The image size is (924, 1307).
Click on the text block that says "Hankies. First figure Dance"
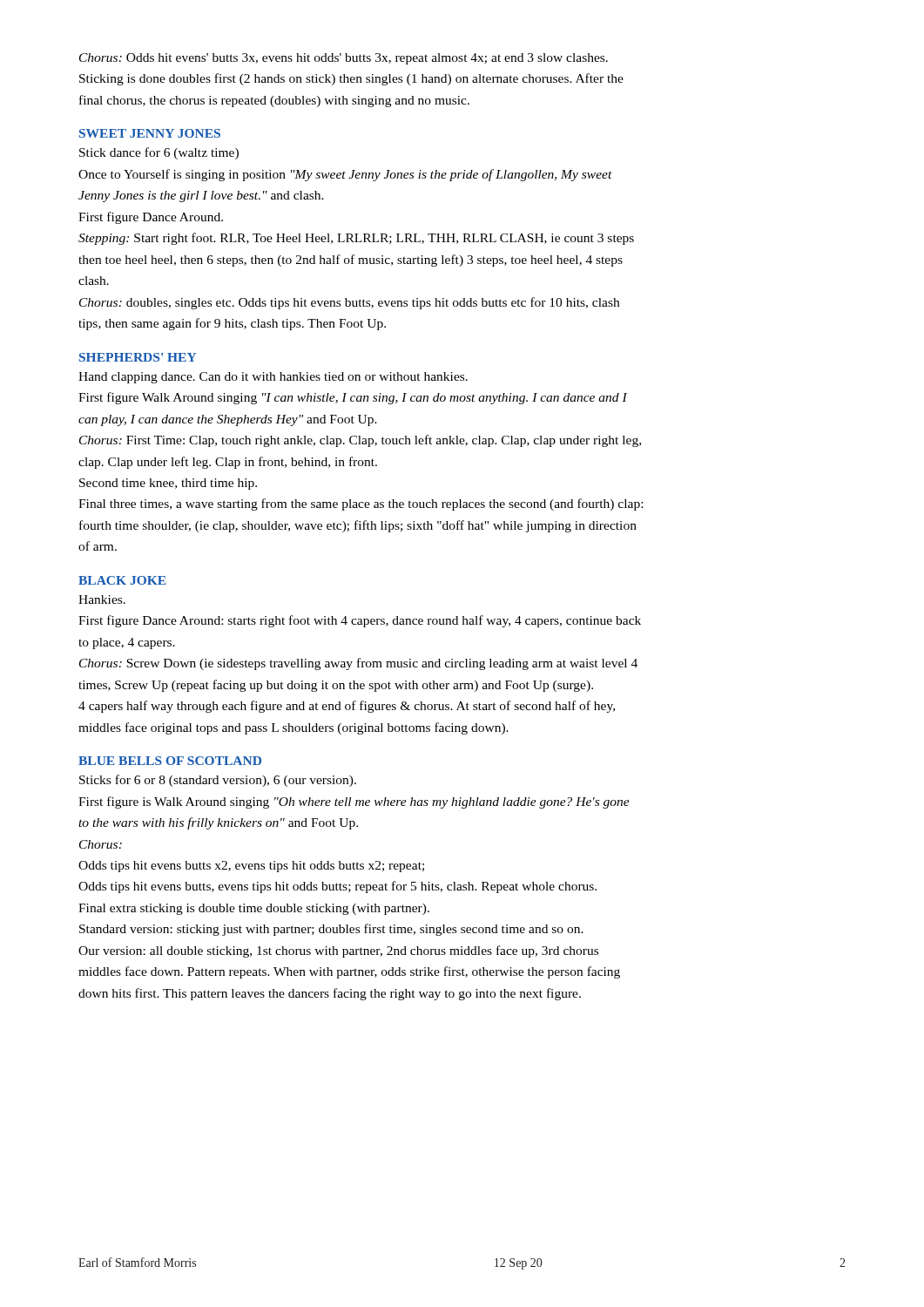pos(462,663)
